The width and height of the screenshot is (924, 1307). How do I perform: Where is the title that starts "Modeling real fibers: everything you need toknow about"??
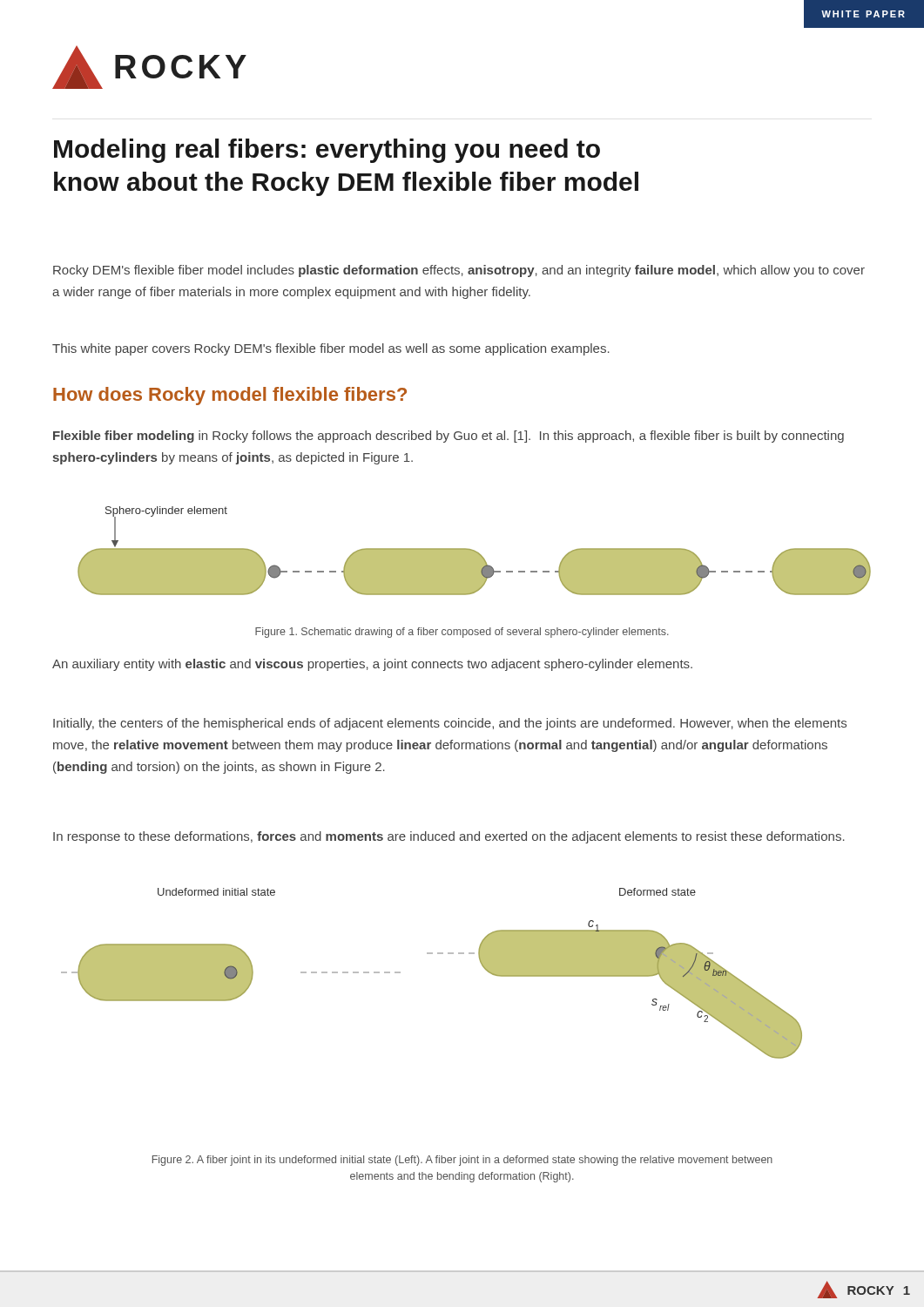pyautogui.click(x=346, y=165)
